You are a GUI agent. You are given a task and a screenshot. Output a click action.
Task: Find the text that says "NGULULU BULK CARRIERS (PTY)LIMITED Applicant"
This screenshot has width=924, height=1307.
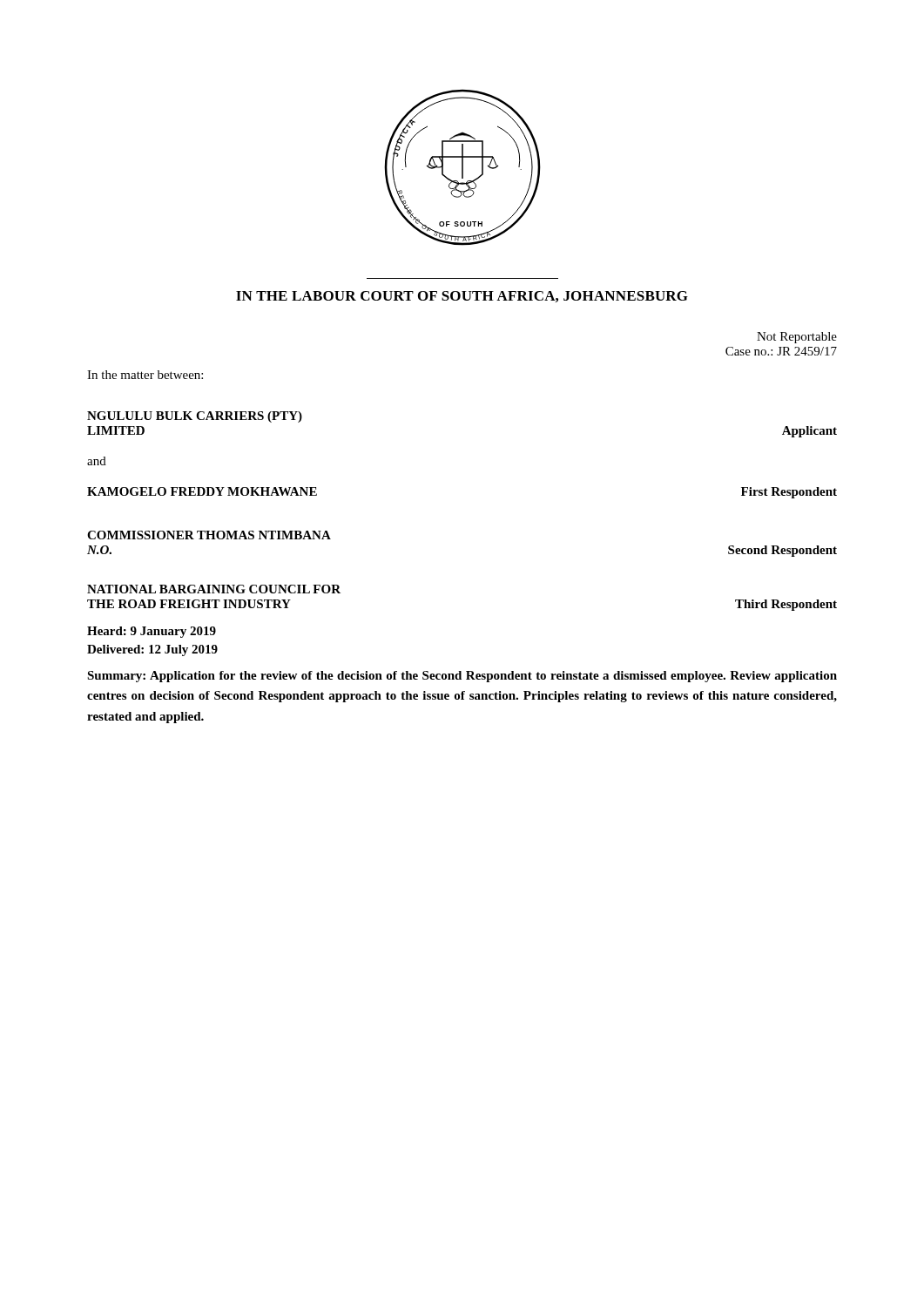coord(195,417)
